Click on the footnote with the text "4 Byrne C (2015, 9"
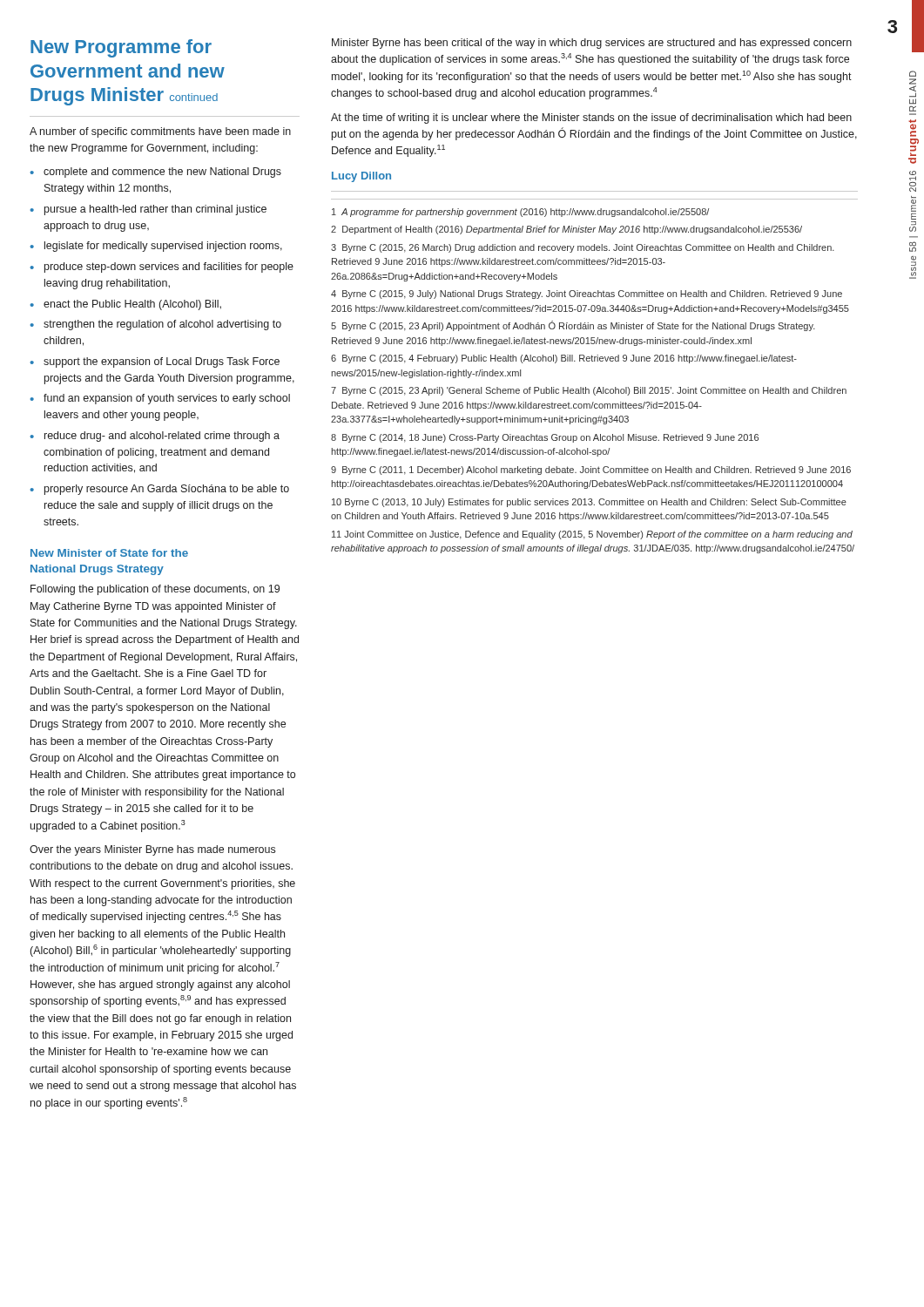924x1307 pixels. click(x=590, y=301)
